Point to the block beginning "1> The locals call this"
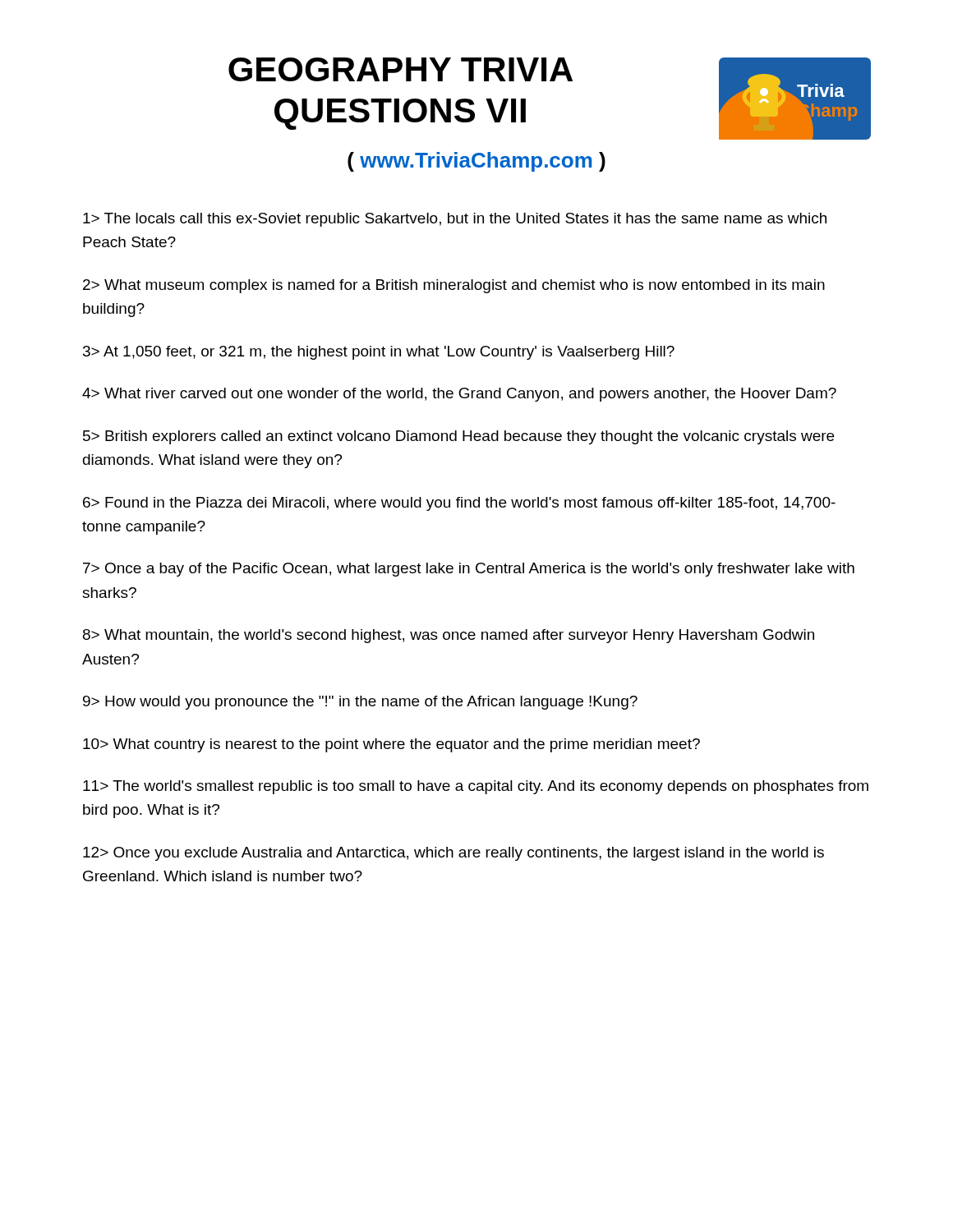 (455, 230)
